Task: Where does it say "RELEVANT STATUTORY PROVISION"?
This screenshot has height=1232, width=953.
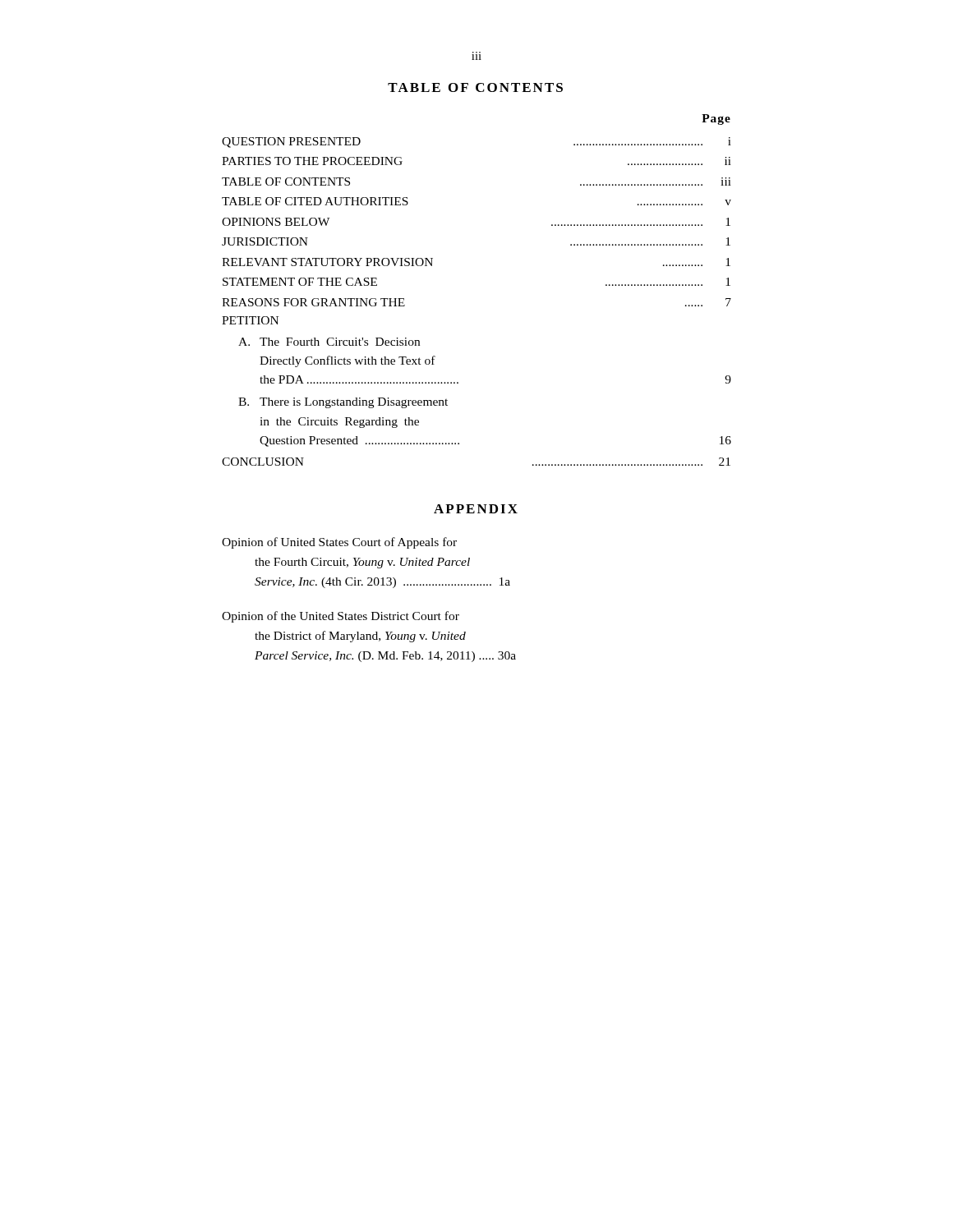Action: pyautogui.click(x=322, y=262)
